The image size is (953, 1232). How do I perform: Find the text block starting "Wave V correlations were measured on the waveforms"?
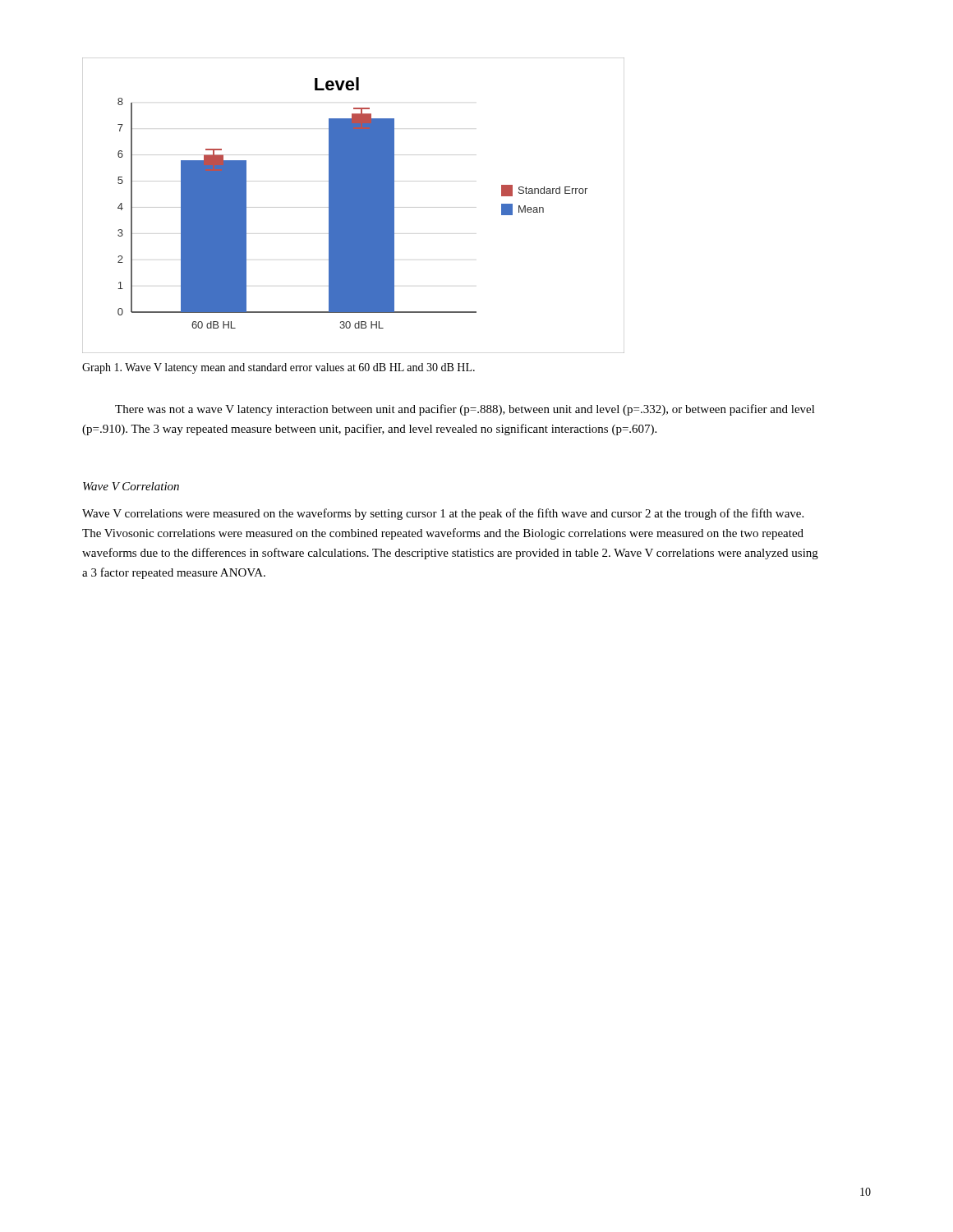tap(450, 543)
